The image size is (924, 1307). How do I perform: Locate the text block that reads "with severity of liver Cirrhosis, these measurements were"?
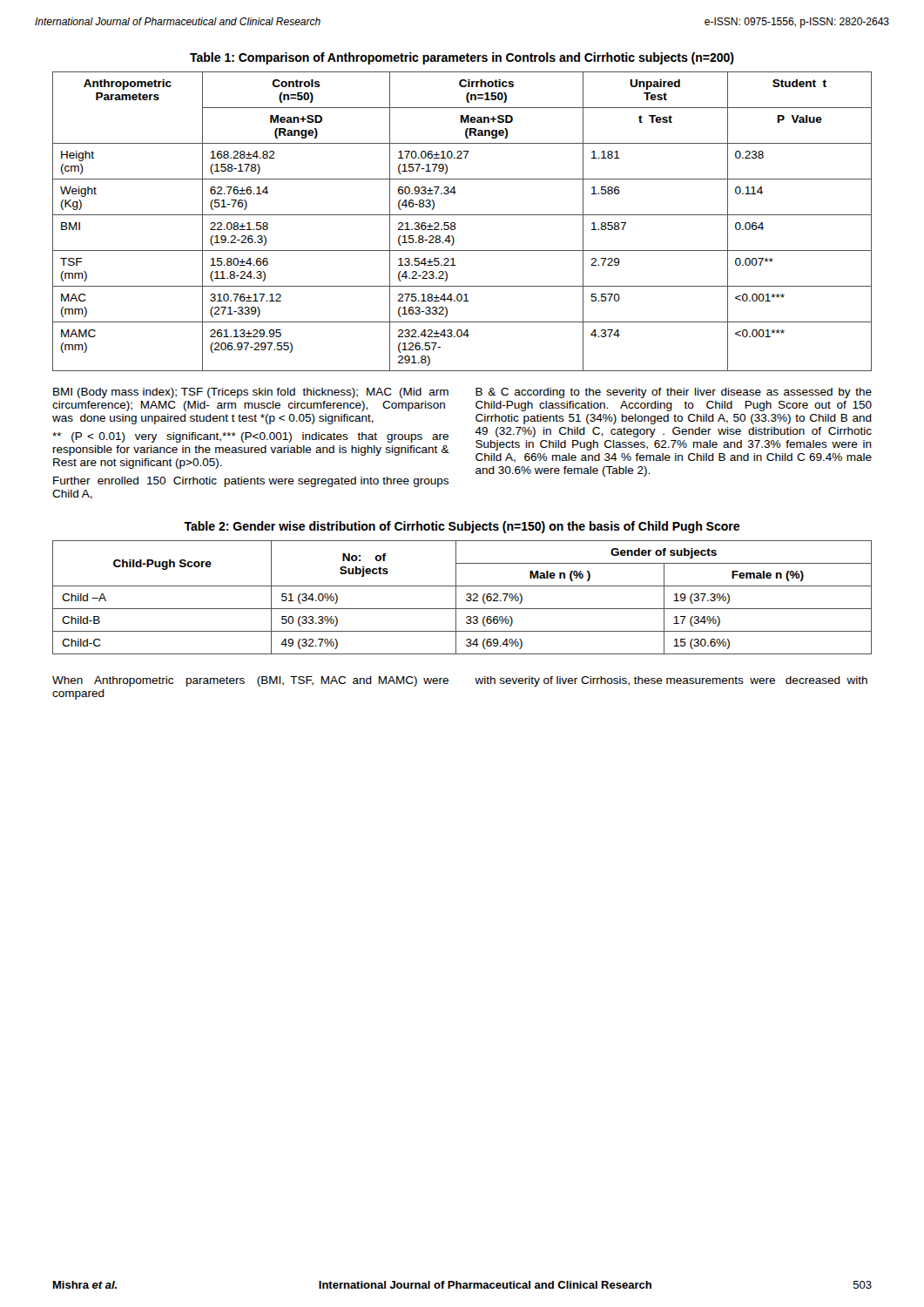tap(673, 680)
